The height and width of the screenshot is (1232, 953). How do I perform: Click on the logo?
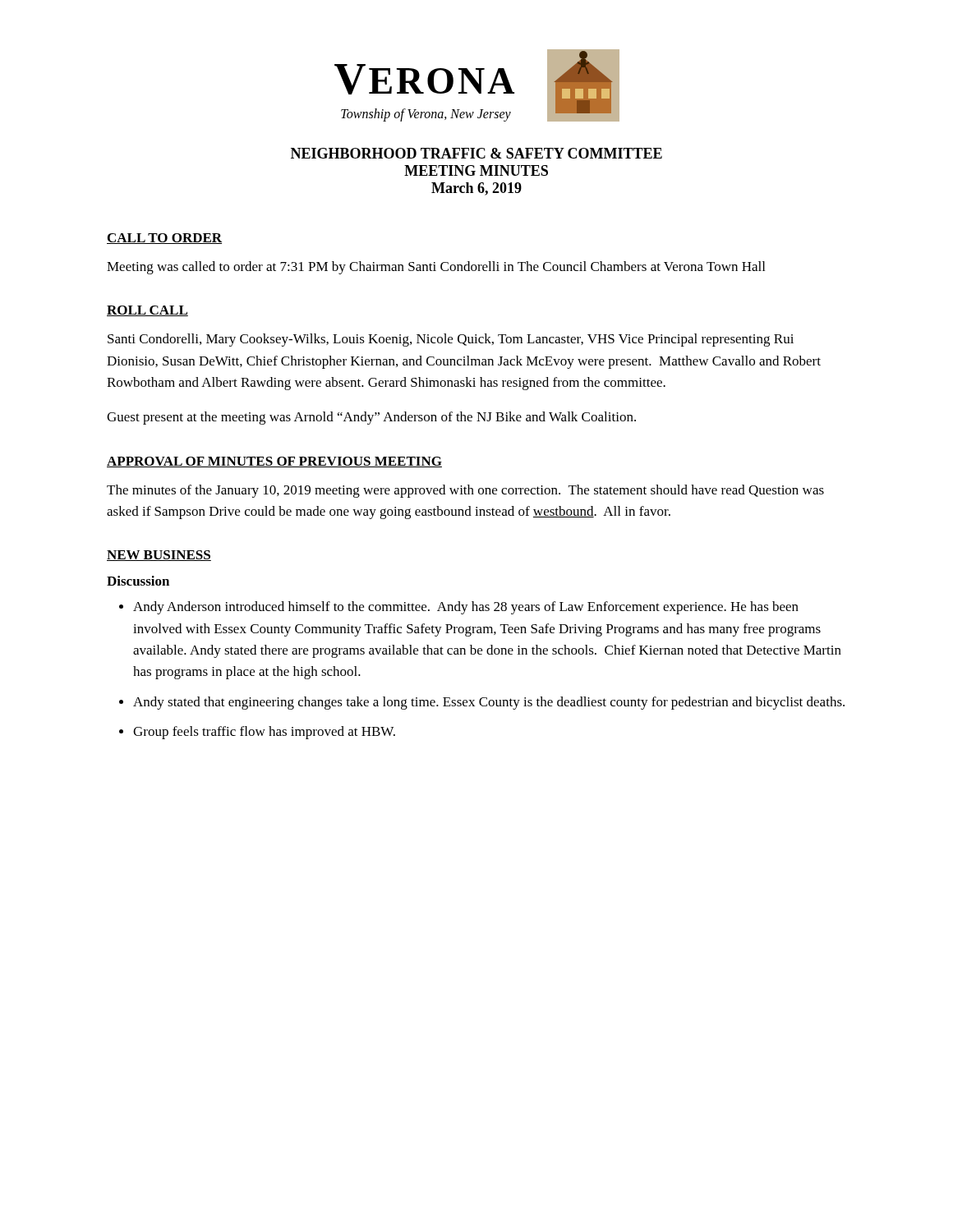[x=476, y=87]
